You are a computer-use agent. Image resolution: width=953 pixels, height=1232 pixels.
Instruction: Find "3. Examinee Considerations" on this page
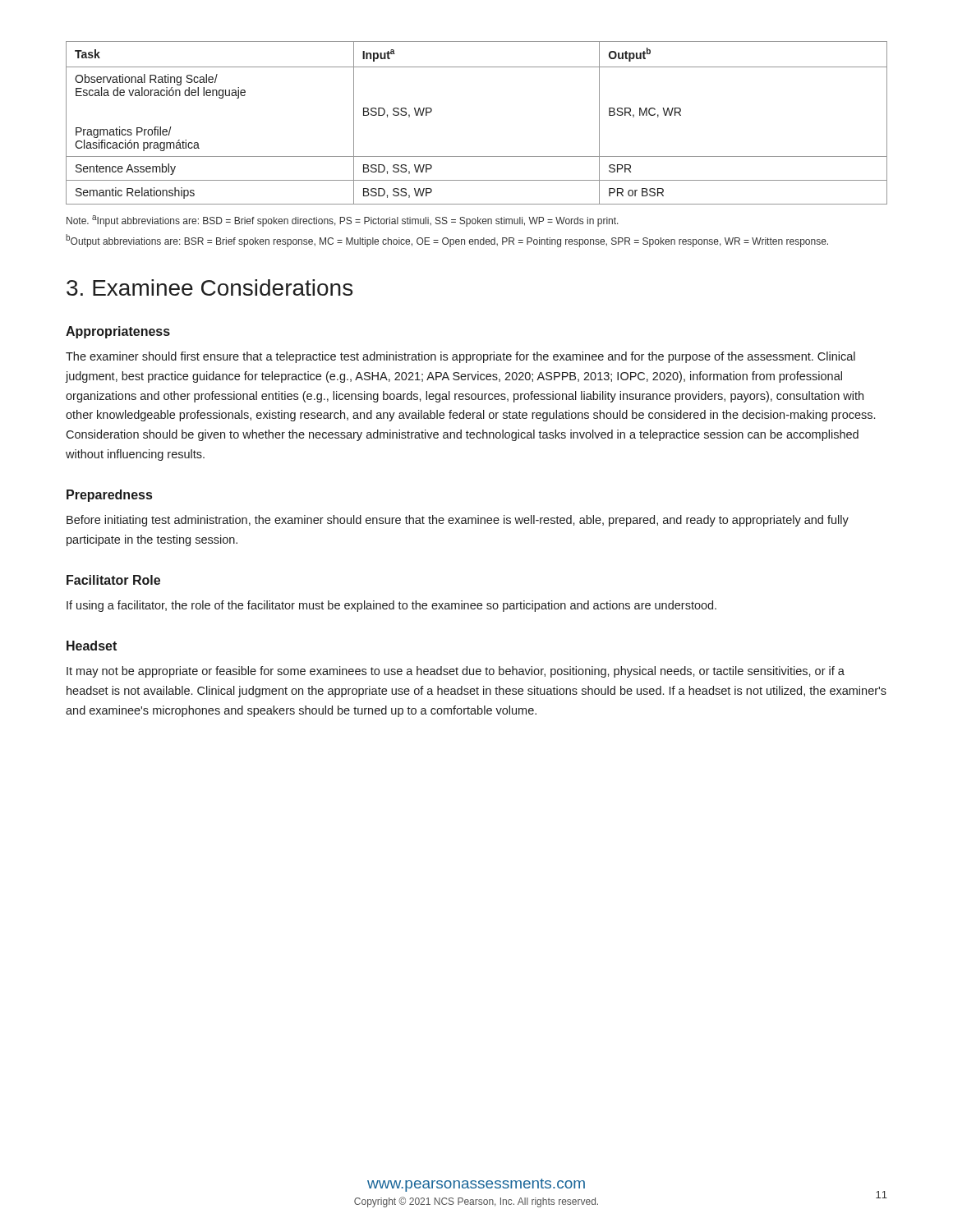[x=210, y=288]
